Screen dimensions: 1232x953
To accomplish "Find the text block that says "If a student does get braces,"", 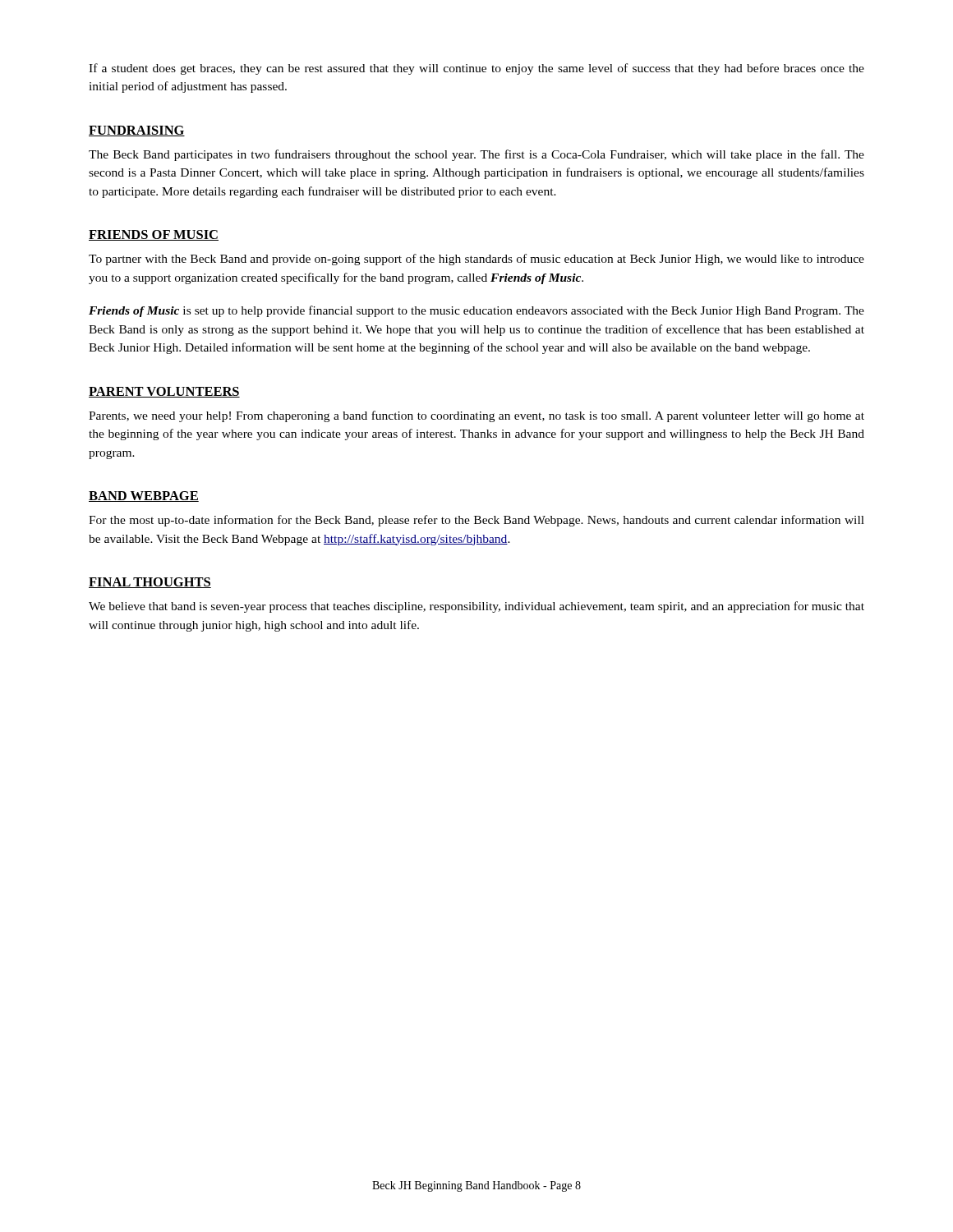I will pyautogui.click(x=476, y=77).
